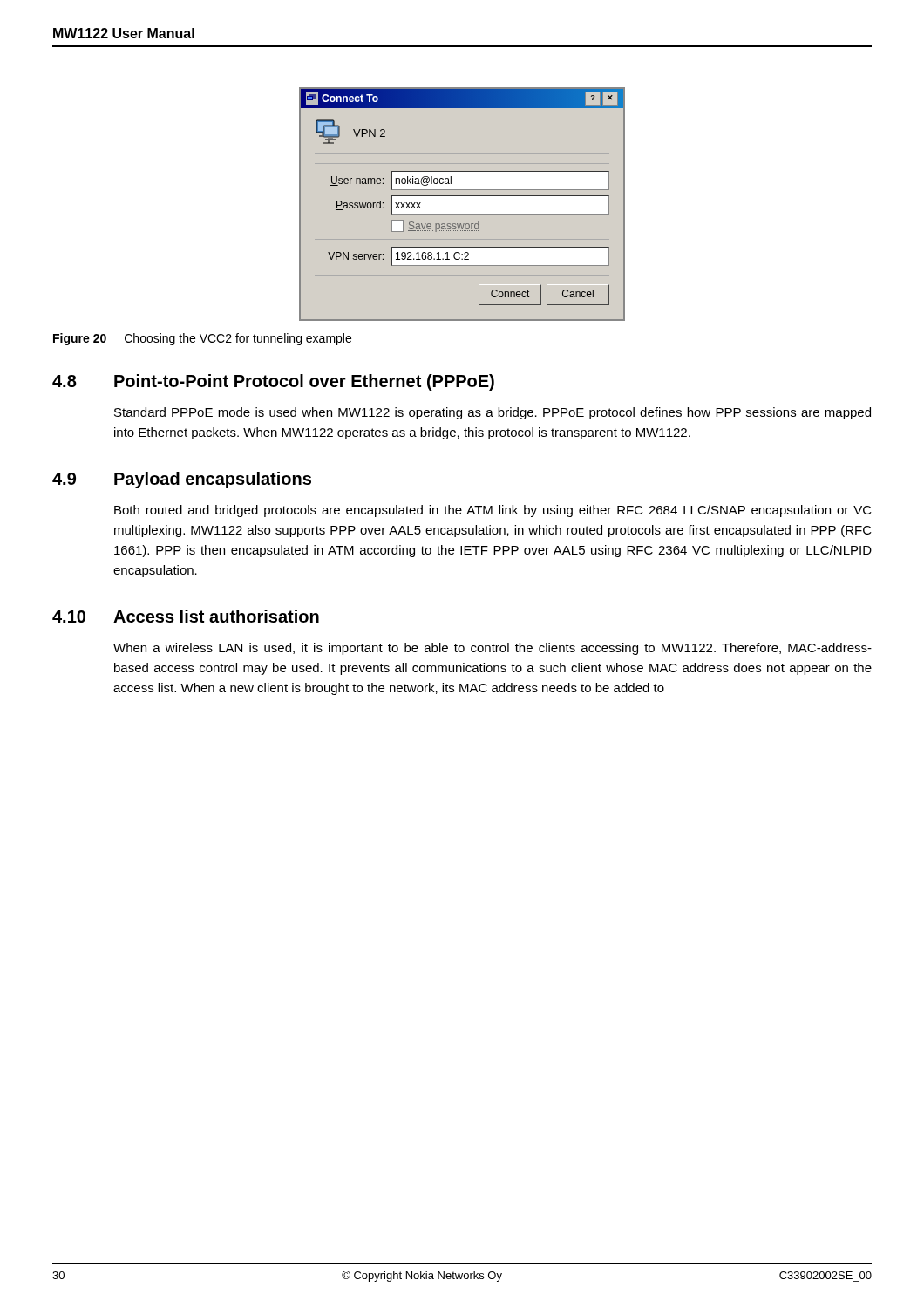The height and width of the screenshot is (1308, 924).
Task: Find the caption on this page that starts "Figure 20 Choosing"
Action: 202,338
